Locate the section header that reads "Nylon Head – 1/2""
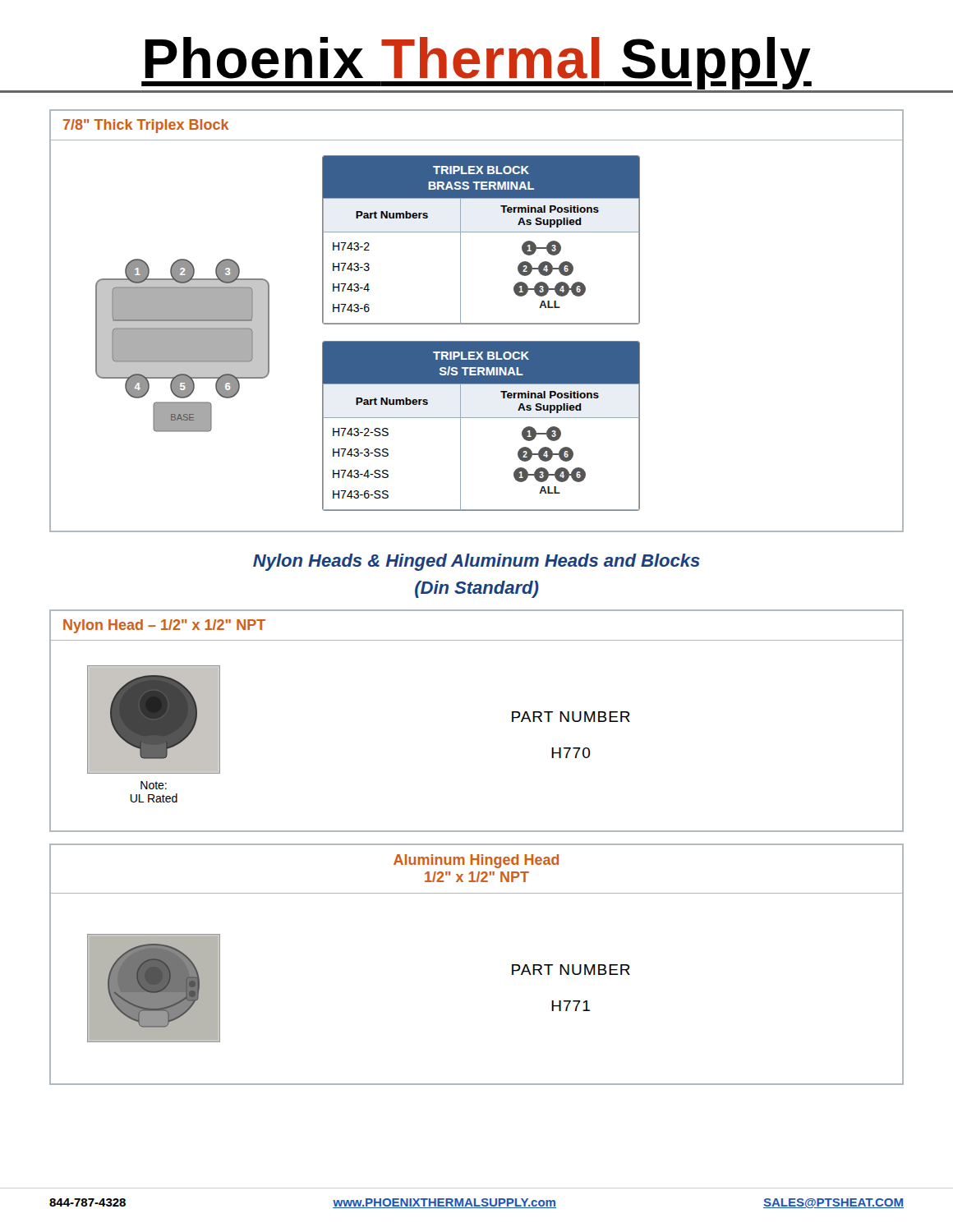This screenshot has width=953, height=1232. [x=476, y=721]
